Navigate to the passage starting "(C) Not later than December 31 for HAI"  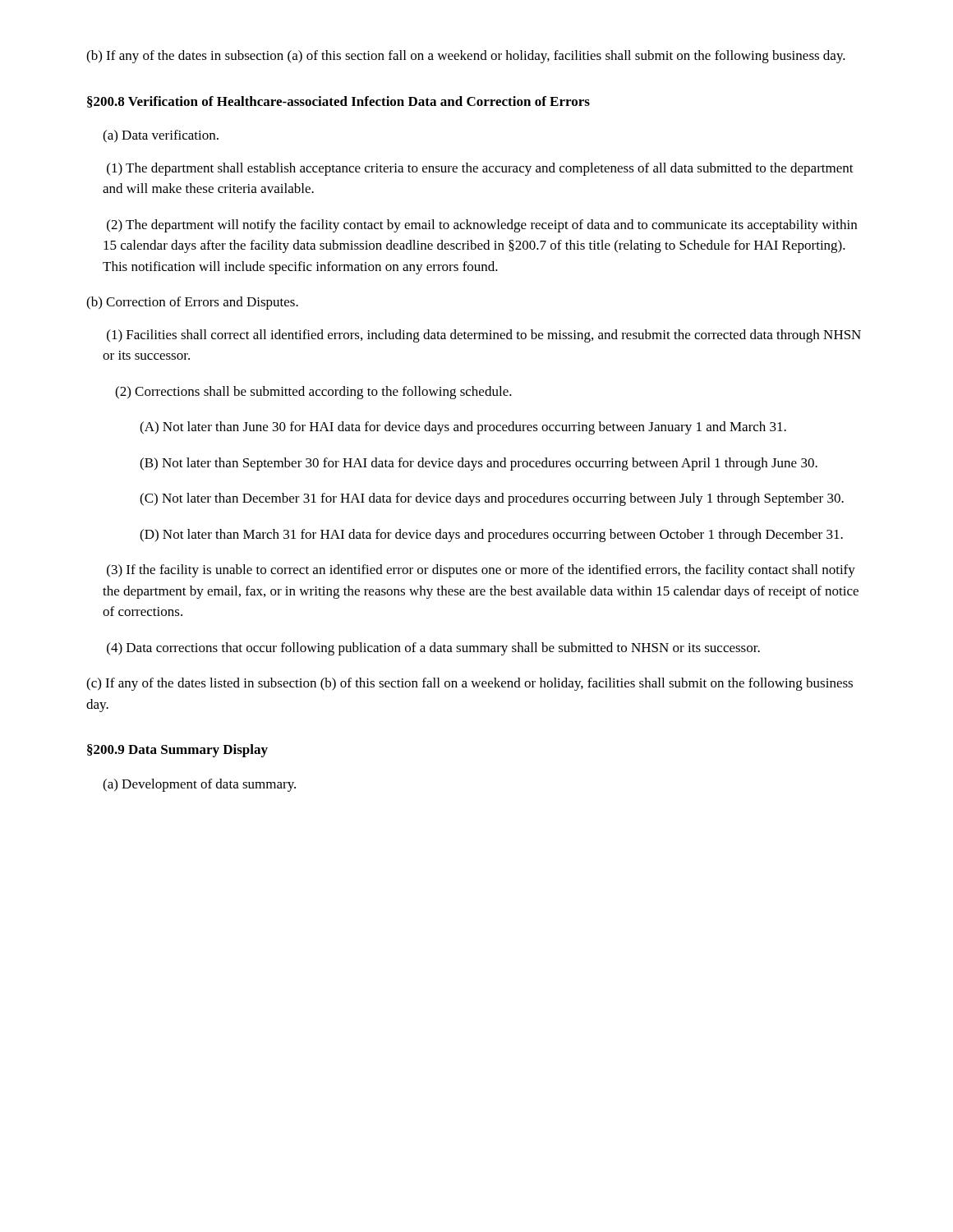503,498
